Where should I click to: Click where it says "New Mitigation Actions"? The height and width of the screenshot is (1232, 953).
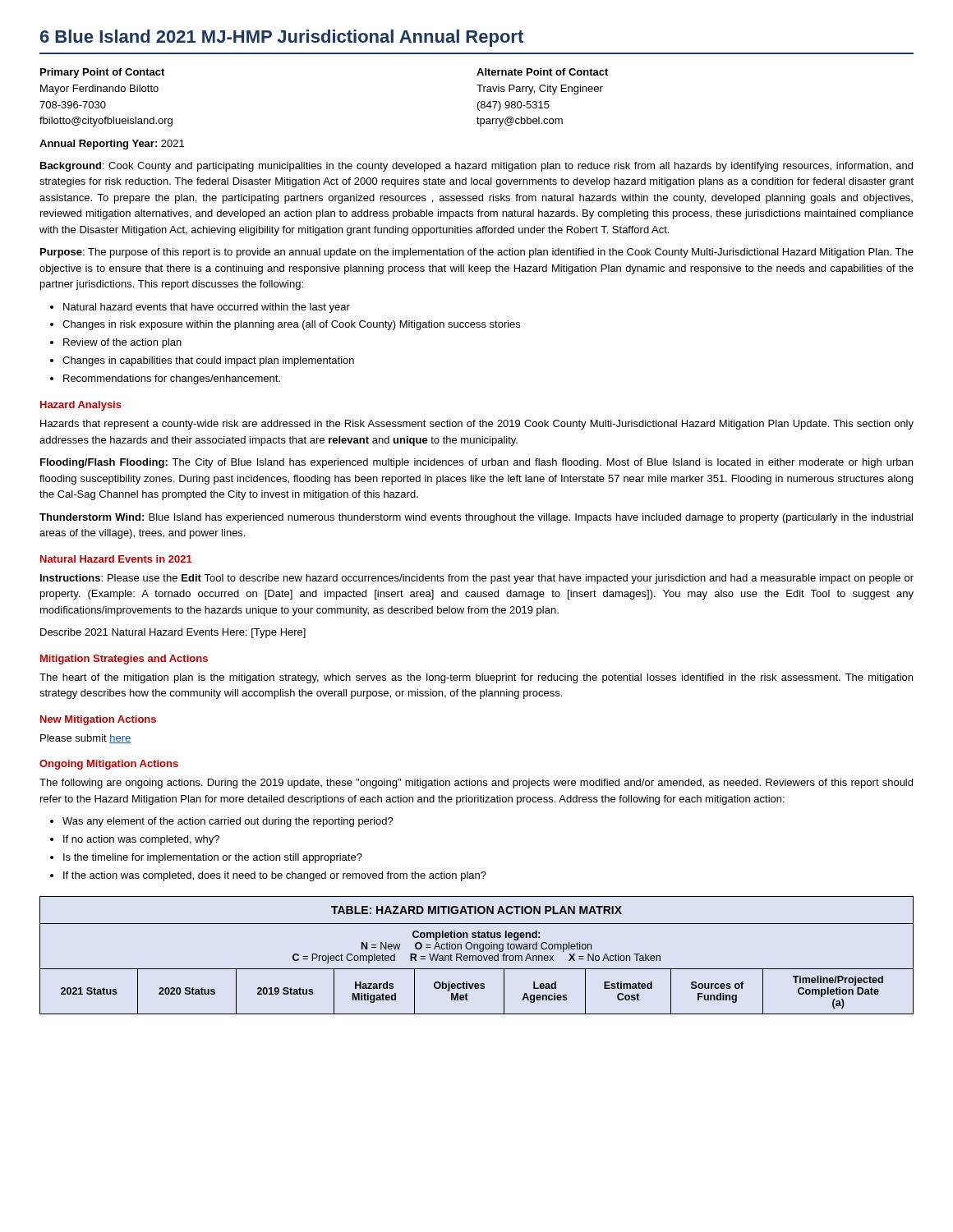[x=98, y=719]
